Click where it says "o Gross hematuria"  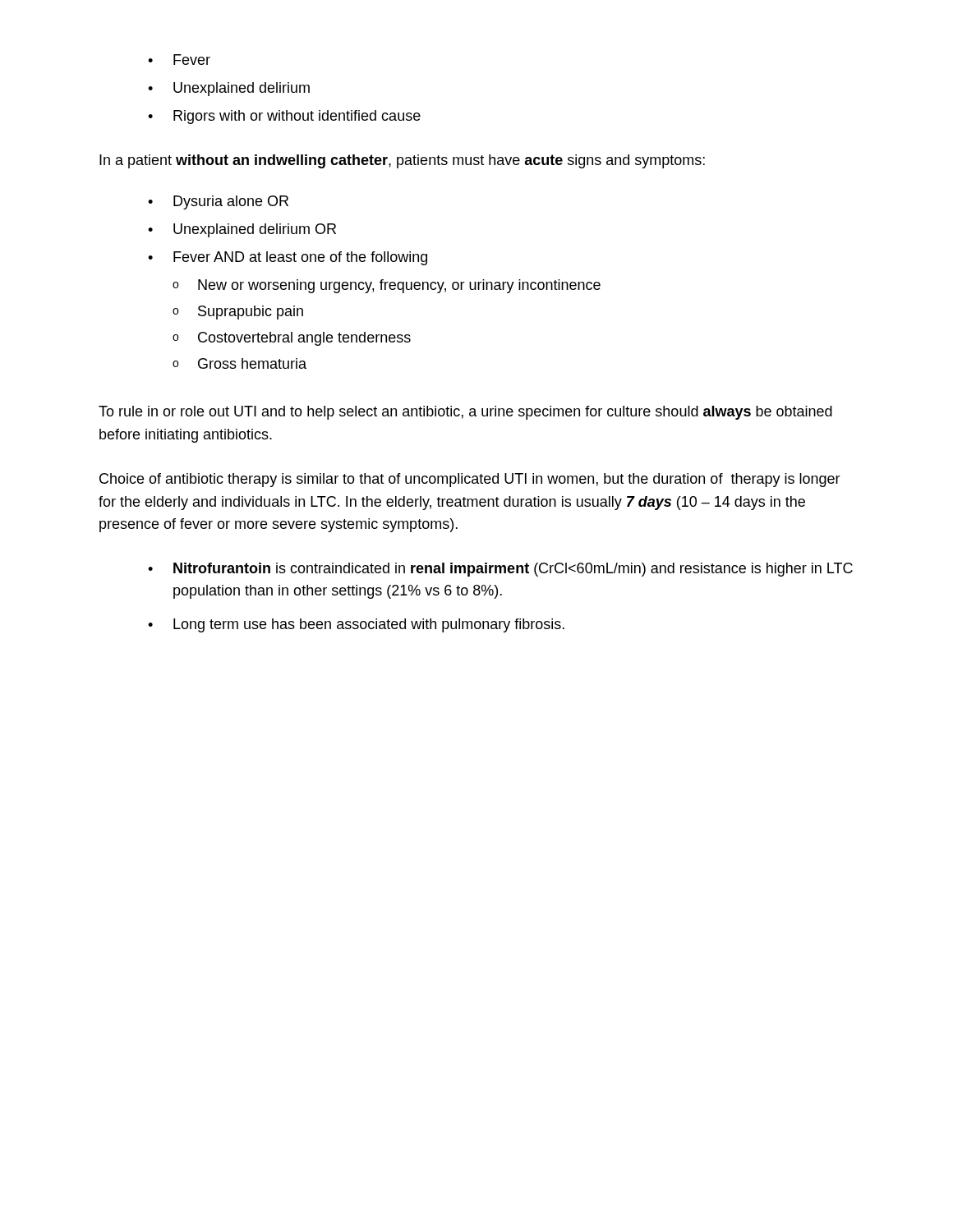pos(239,364)
